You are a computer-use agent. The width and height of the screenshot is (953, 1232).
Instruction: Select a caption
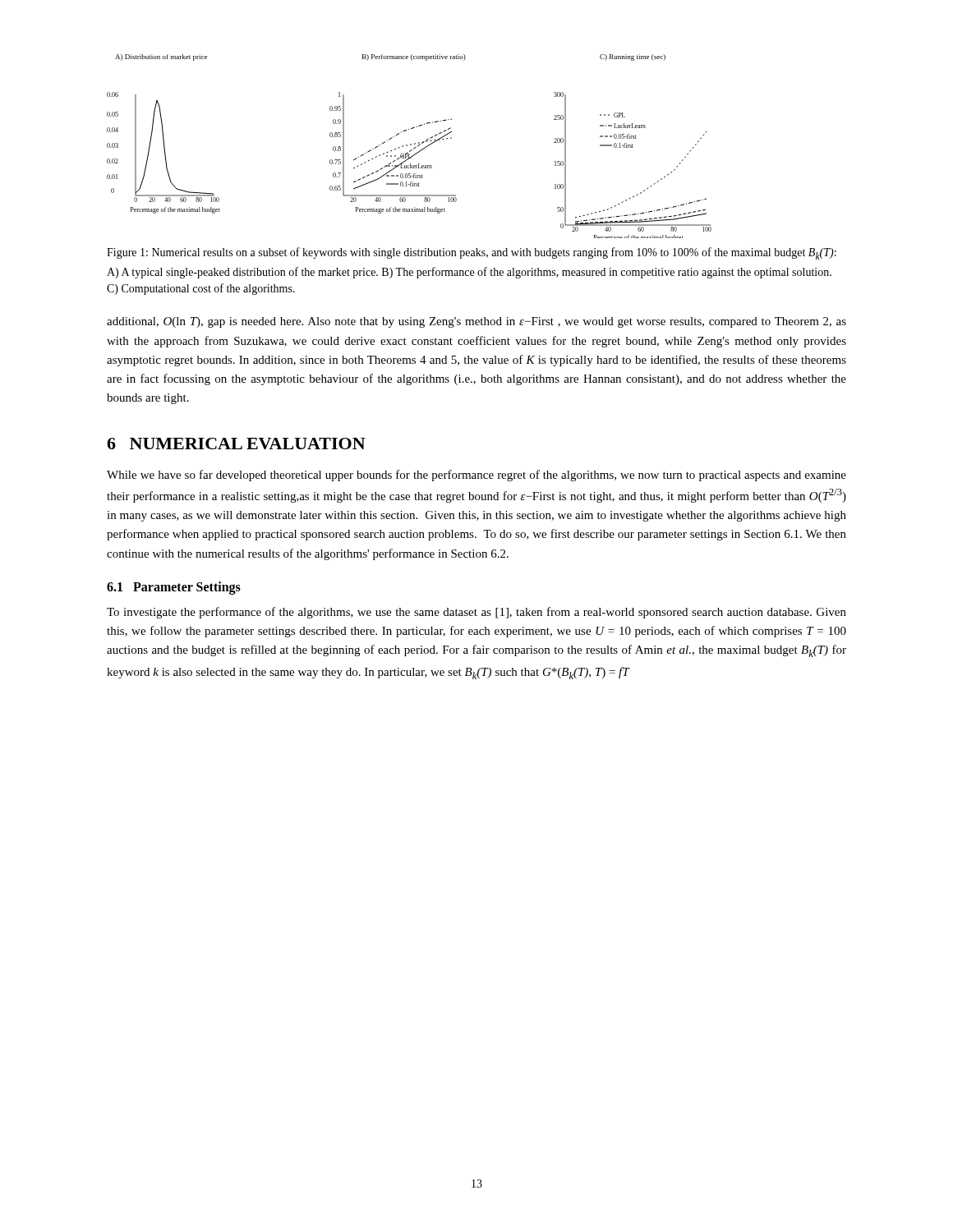(x=472, y=271)
